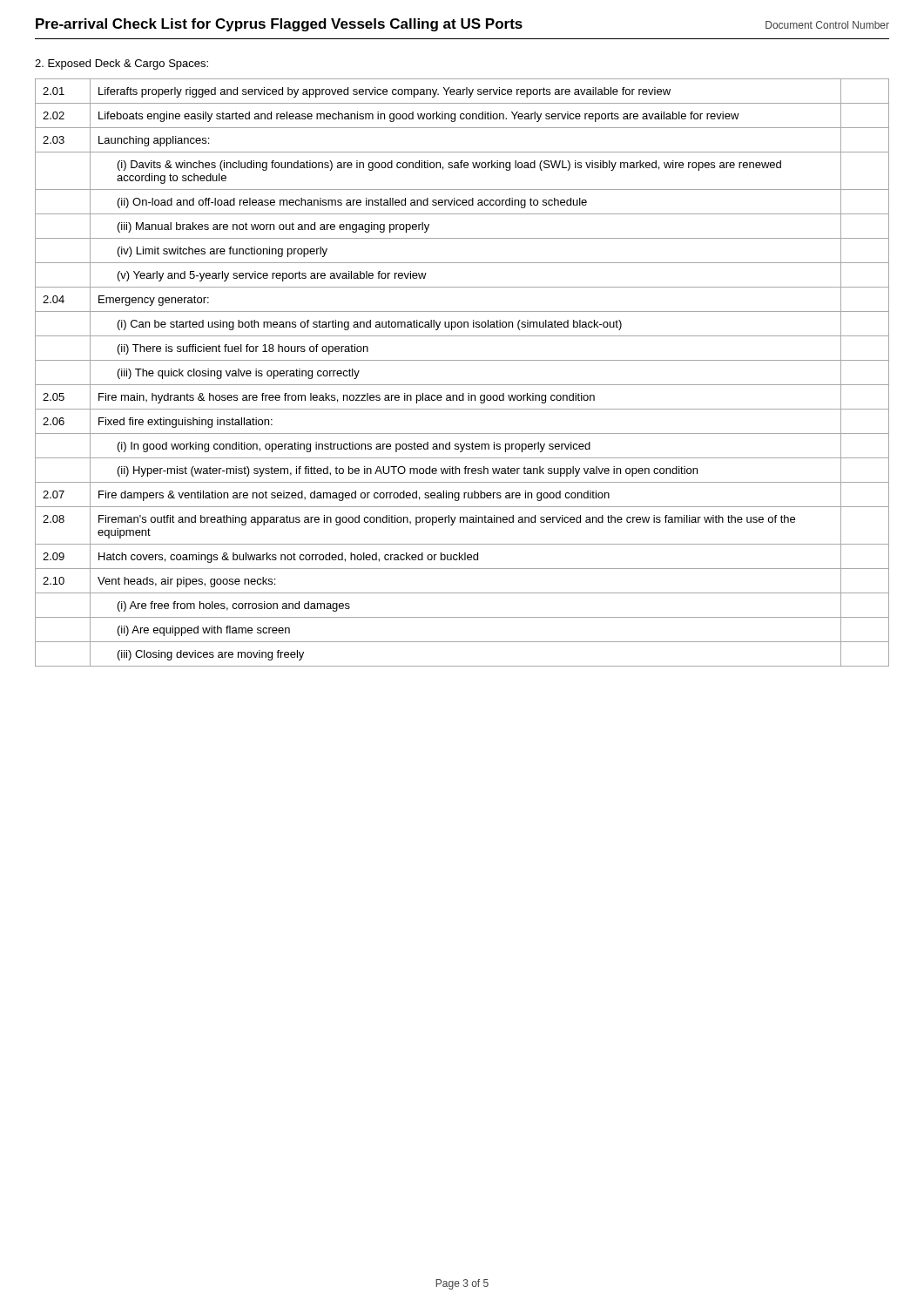Select the table that reads "Emergency generator:"

point(462,667)
